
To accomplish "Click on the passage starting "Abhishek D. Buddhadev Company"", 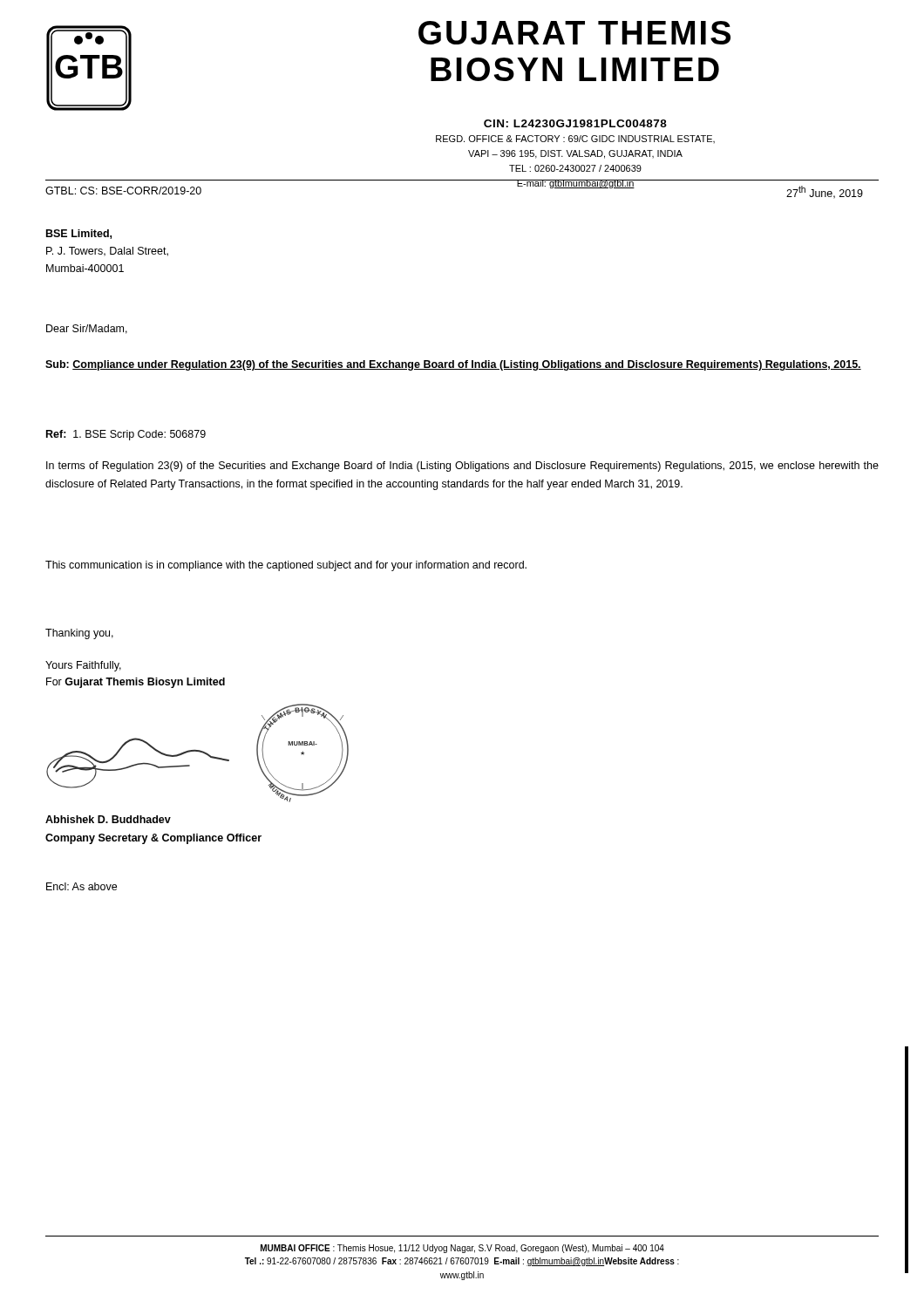I will tap(153, 829).
